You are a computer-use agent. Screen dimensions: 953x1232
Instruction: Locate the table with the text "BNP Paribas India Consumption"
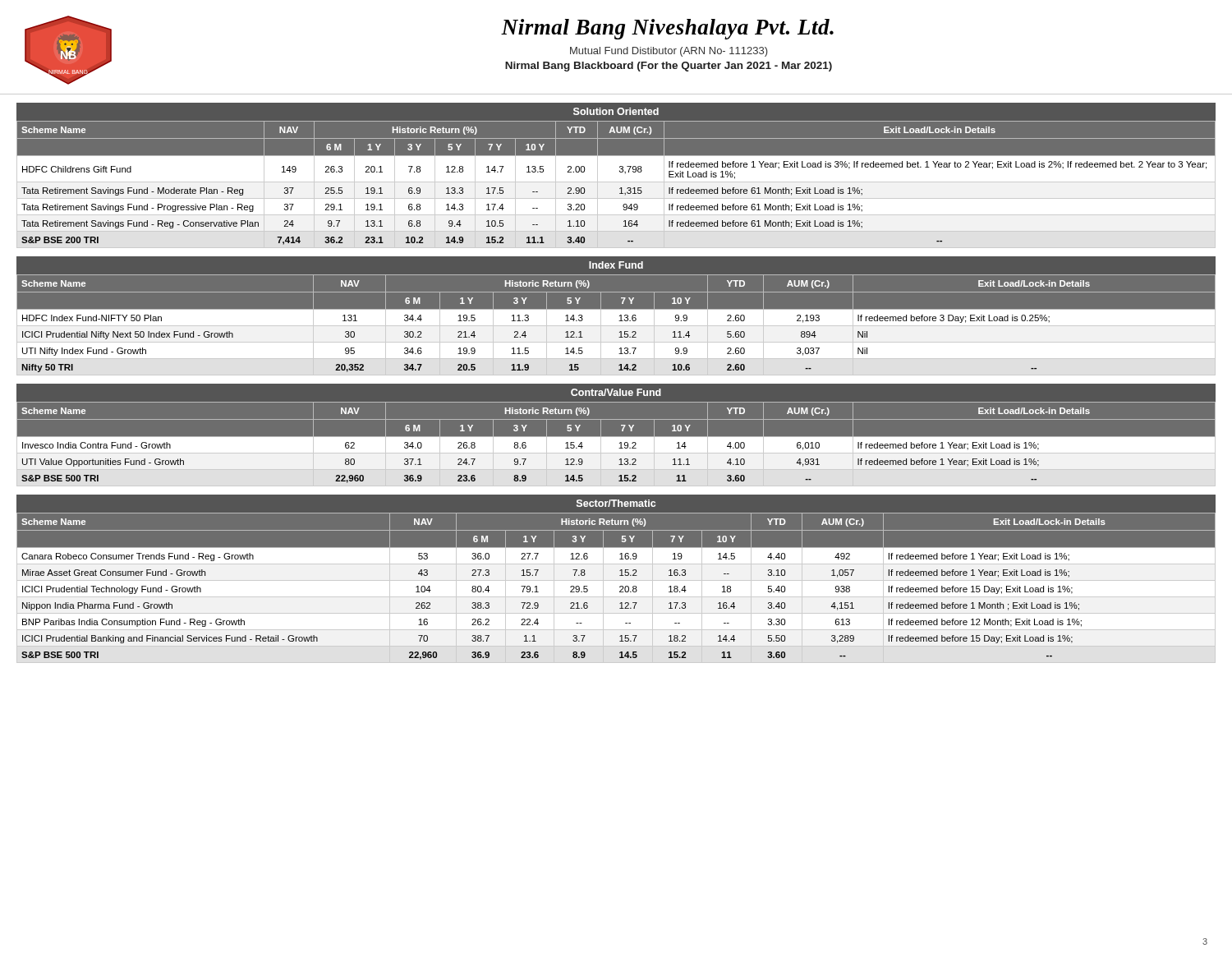point(616,588)
